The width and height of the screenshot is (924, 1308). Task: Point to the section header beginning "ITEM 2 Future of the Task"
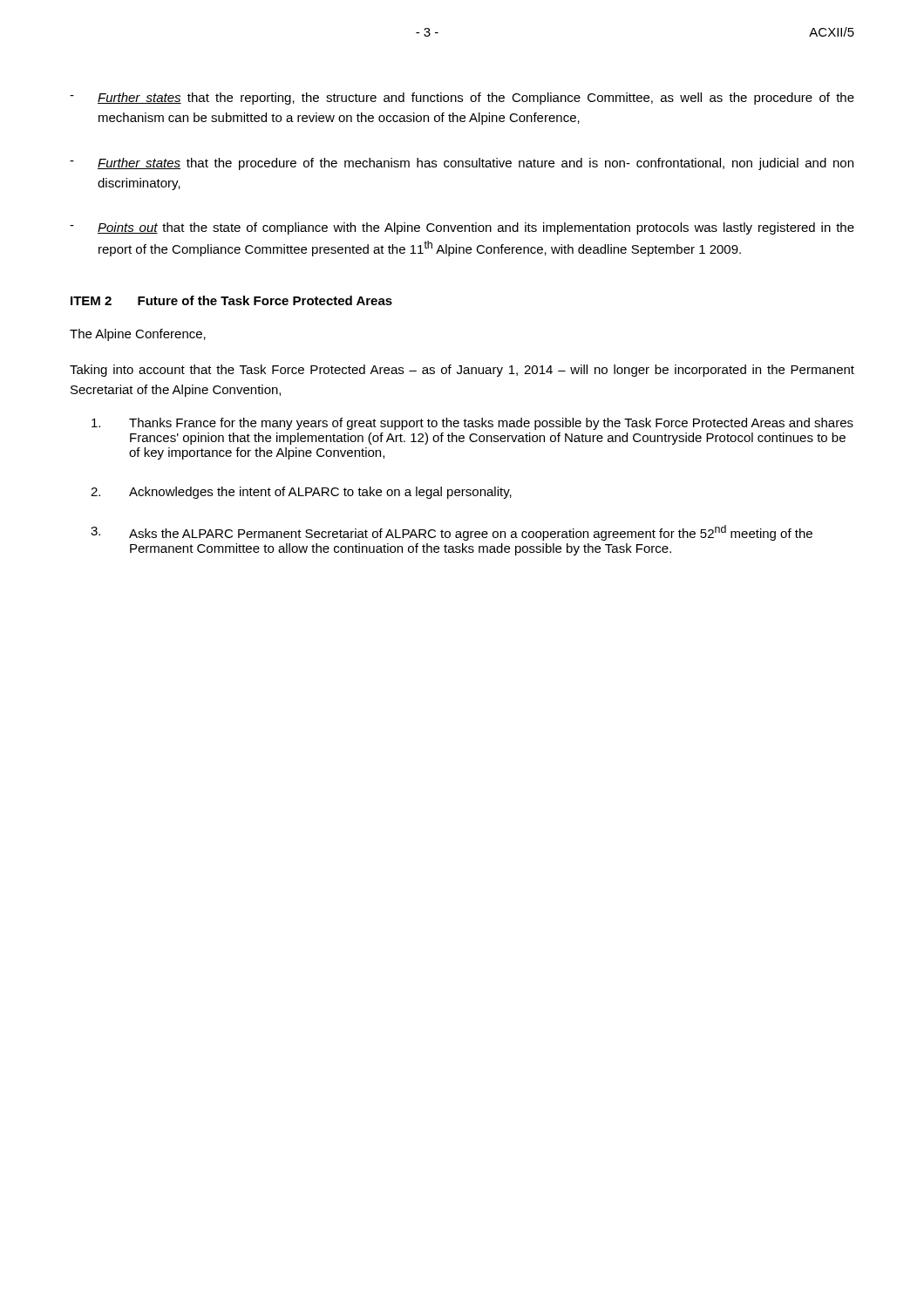(231, 300)
